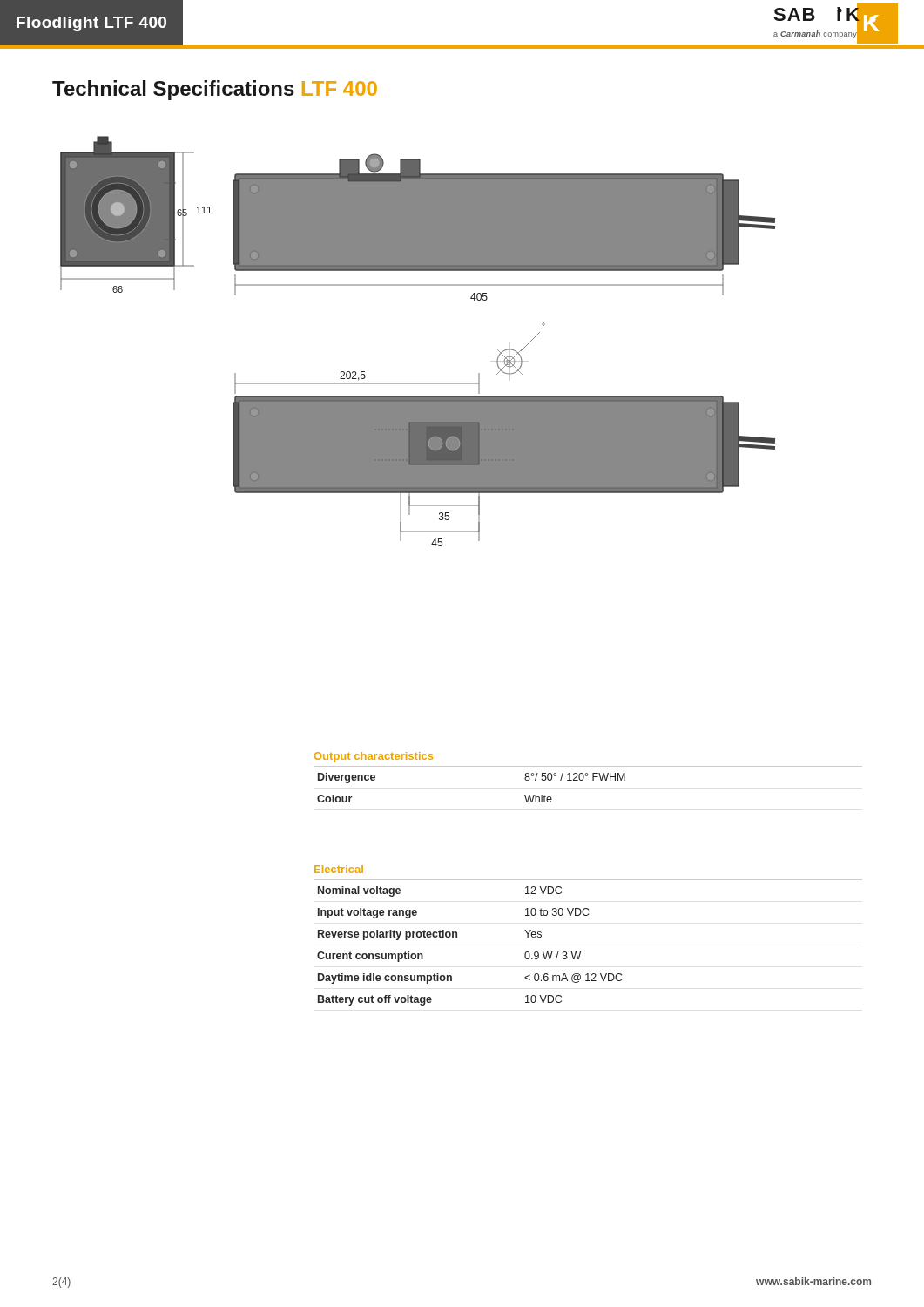Point to "Technical Specifications LTF 400"
This screenshot has height=1307, width=924.
[x=215, y=88]
